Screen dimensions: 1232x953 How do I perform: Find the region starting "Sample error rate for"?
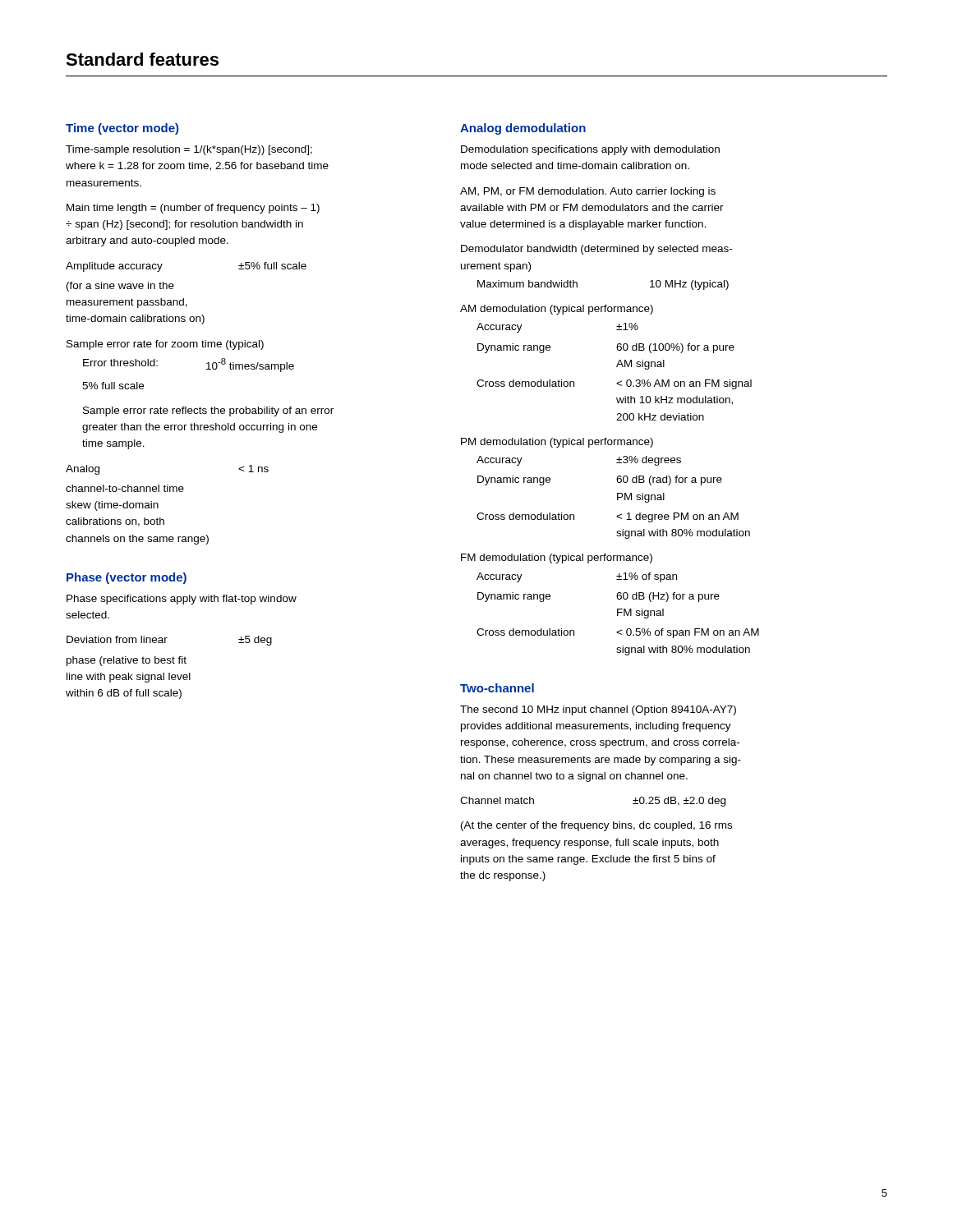246,365
